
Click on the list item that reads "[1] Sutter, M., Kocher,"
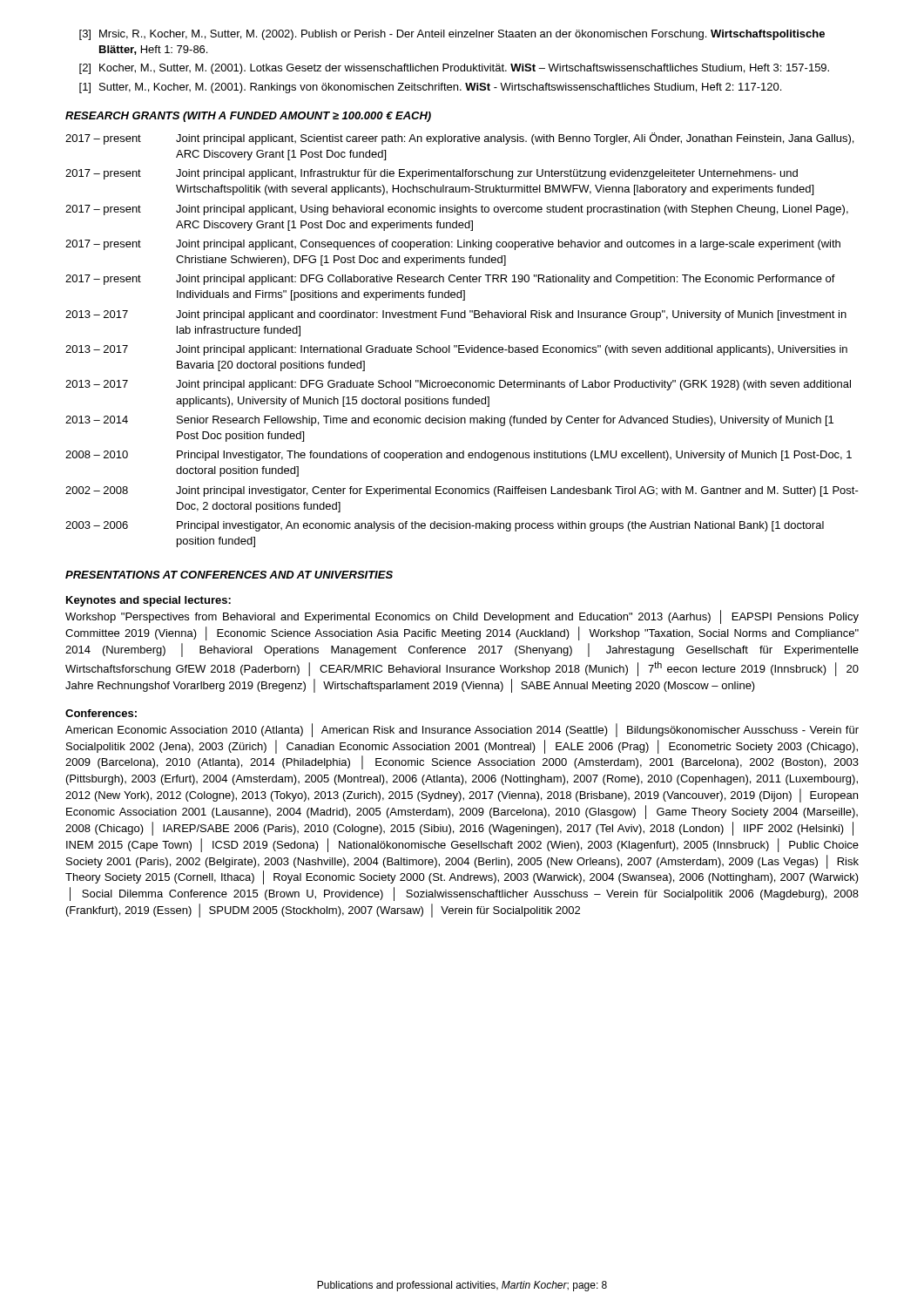click(462, 87)
